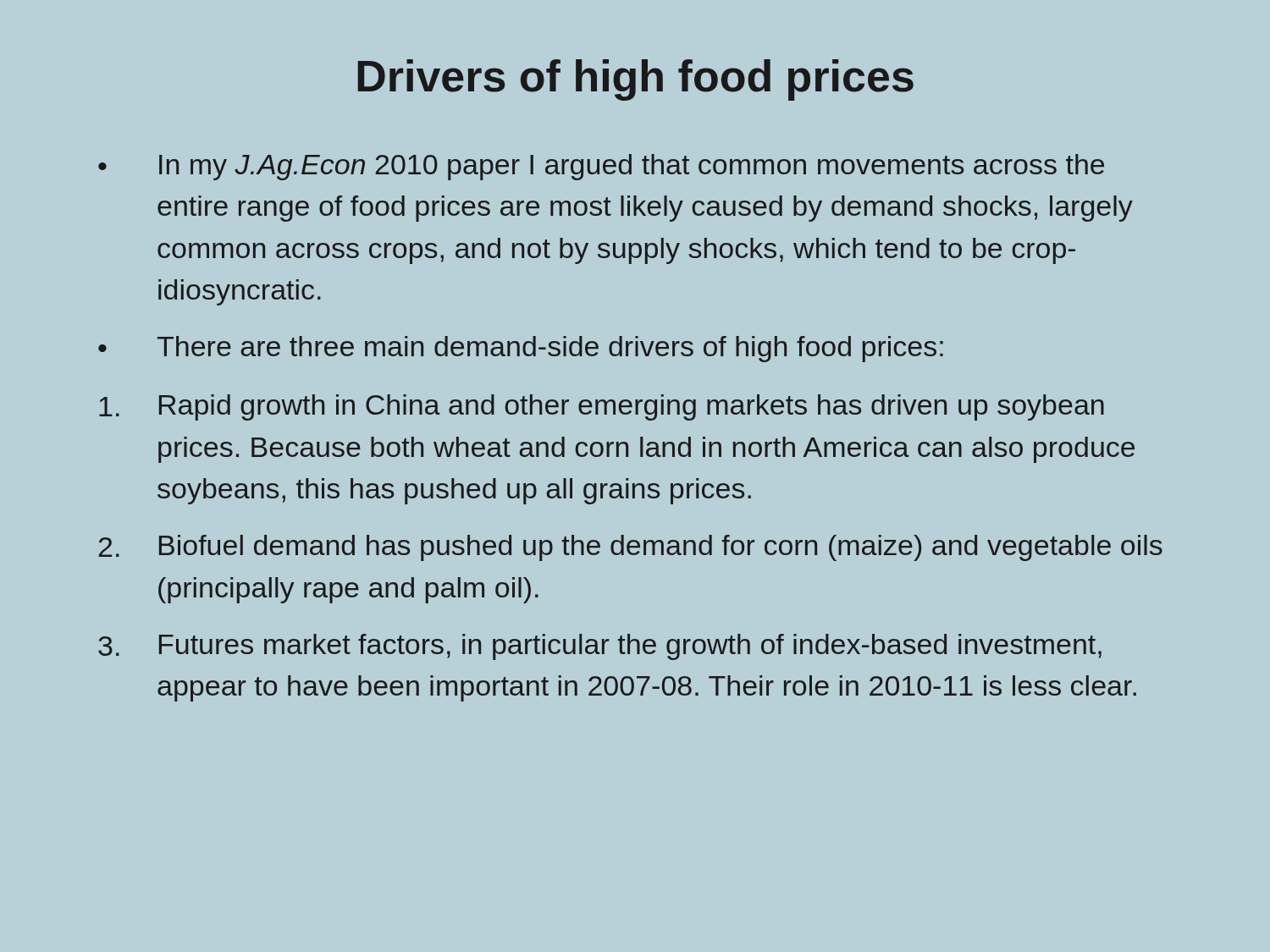The width and height of the screenshot is (1270, 952).
Task: Locate the title that opens with "Drivers of high"
Action: (x=635, y=76)
